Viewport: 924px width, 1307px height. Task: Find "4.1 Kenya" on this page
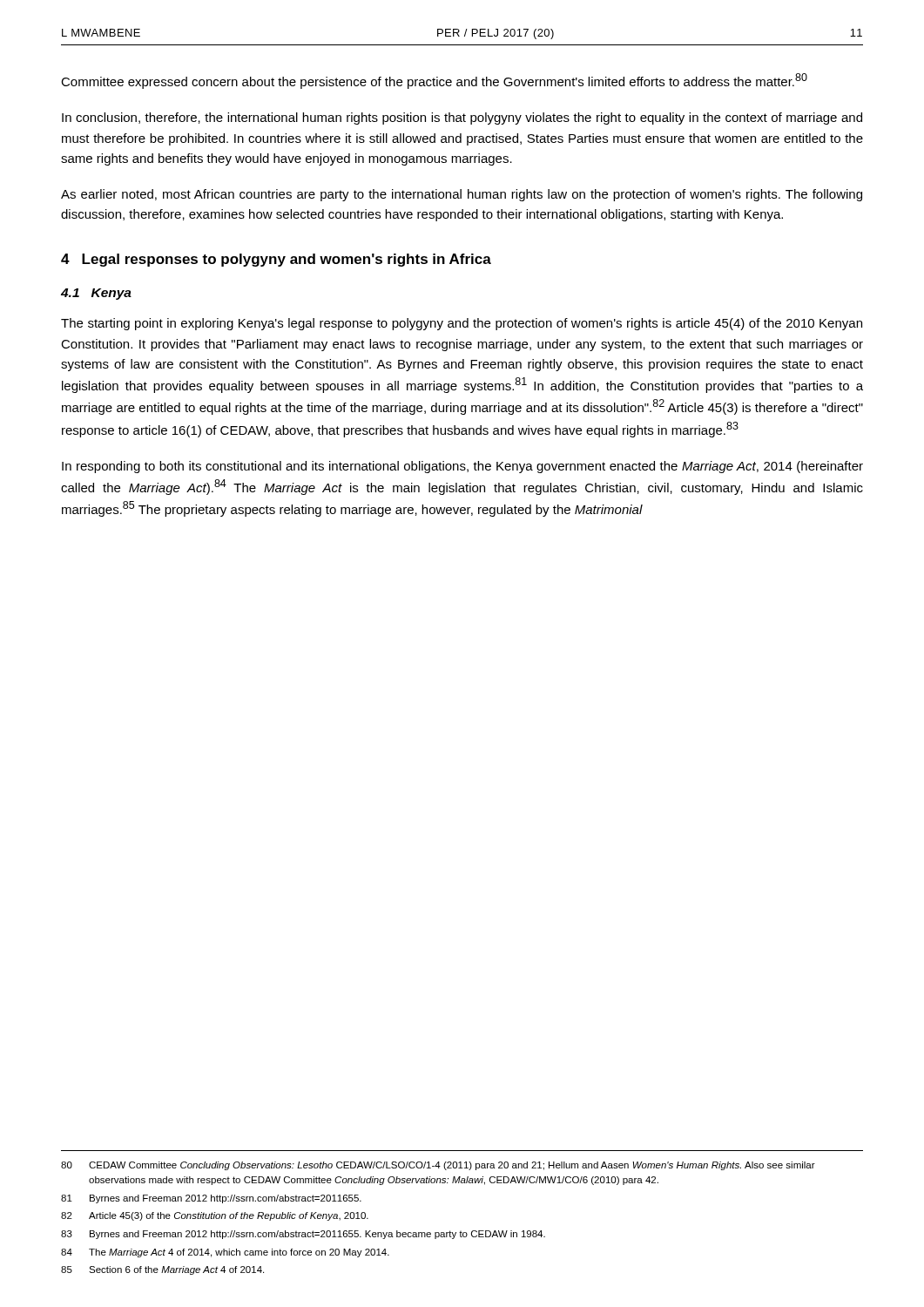point(96,293)
